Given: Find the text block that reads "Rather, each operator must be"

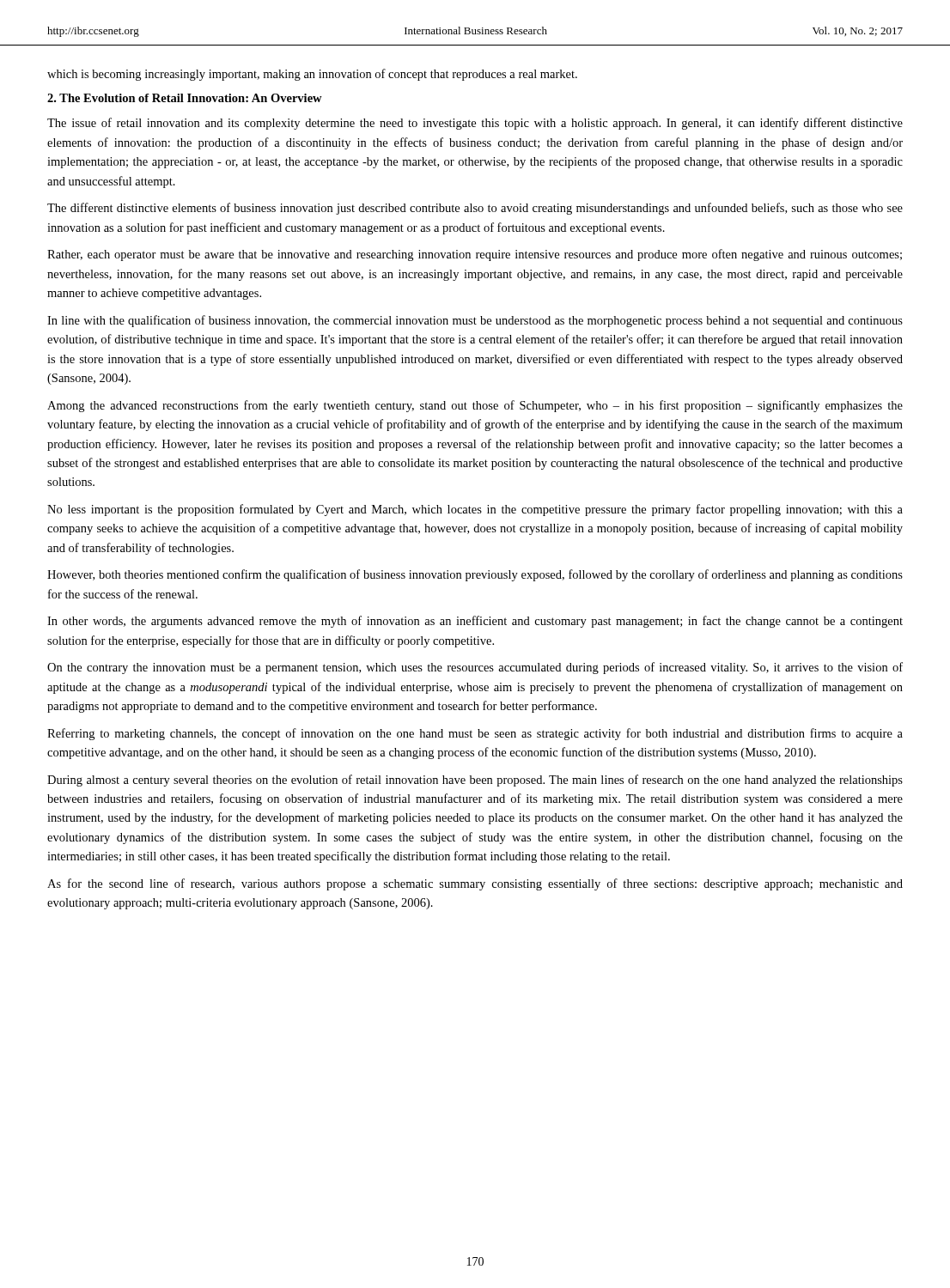Looking at the screenshot, I should (475, 274).
